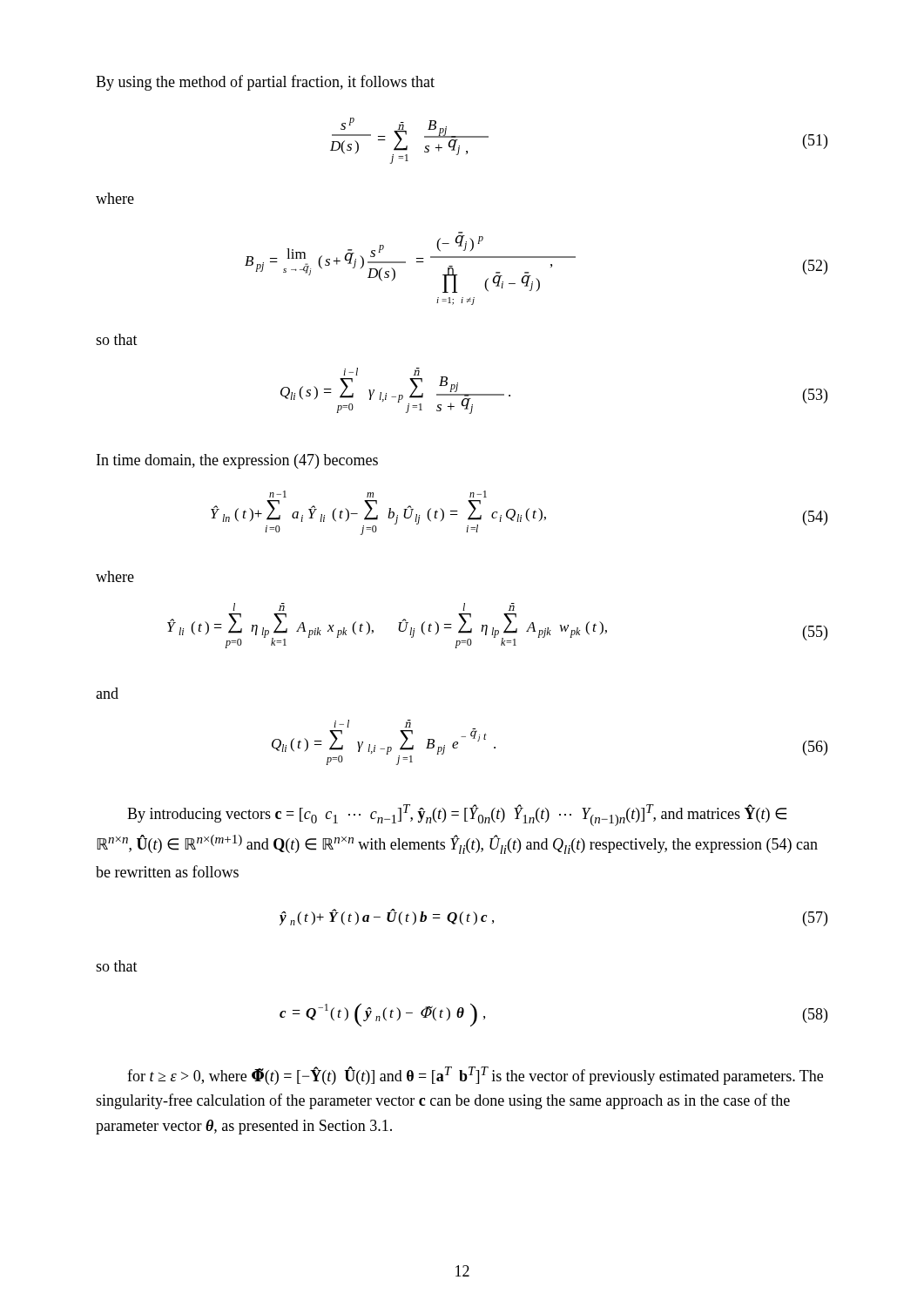Select the region starting "Q li ( s ) = i"
Viewport: 924px width, 1307px height.
(414, 391)
